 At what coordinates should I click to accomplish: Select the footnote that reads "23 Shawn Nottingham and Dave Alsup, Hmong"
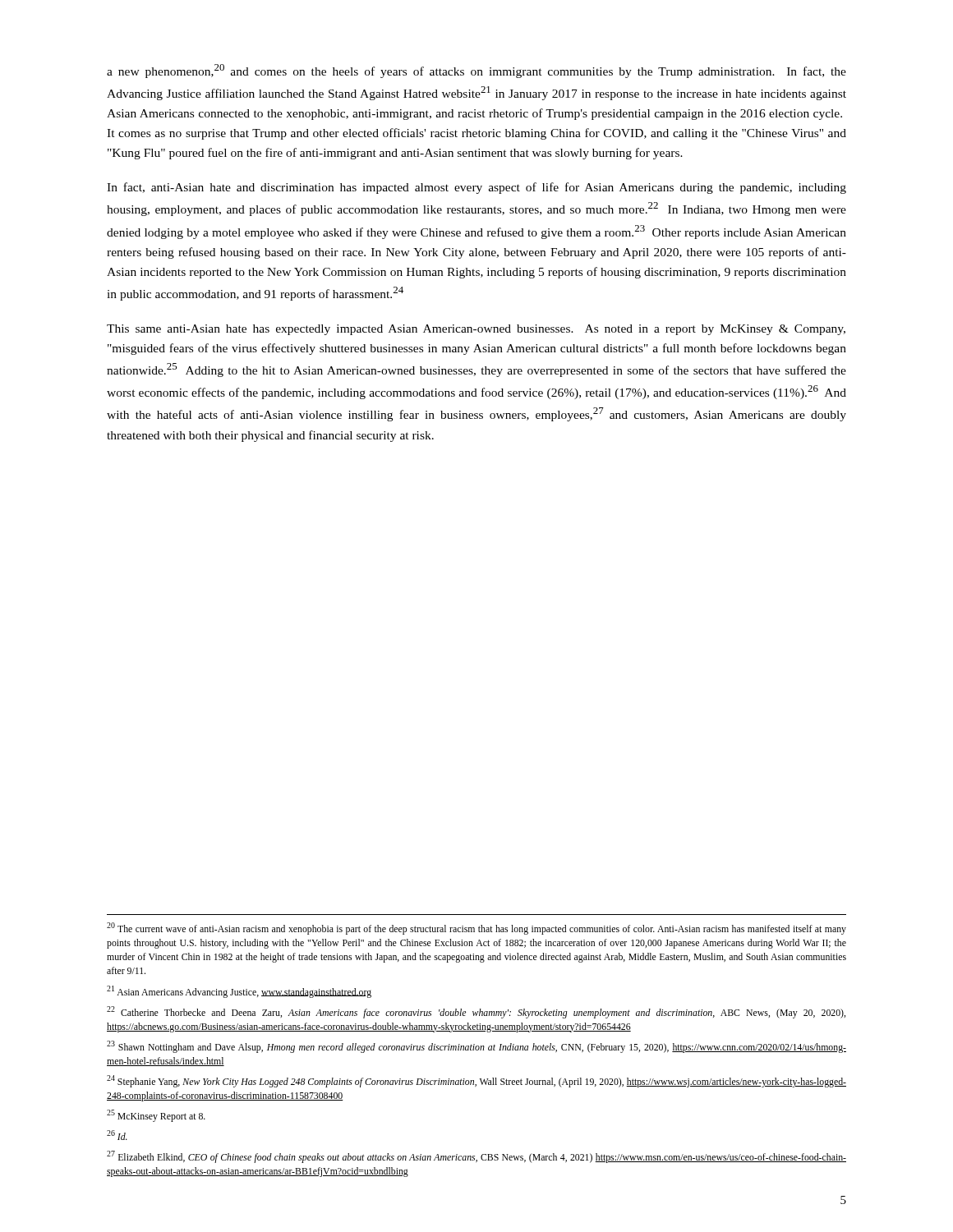476,1053
